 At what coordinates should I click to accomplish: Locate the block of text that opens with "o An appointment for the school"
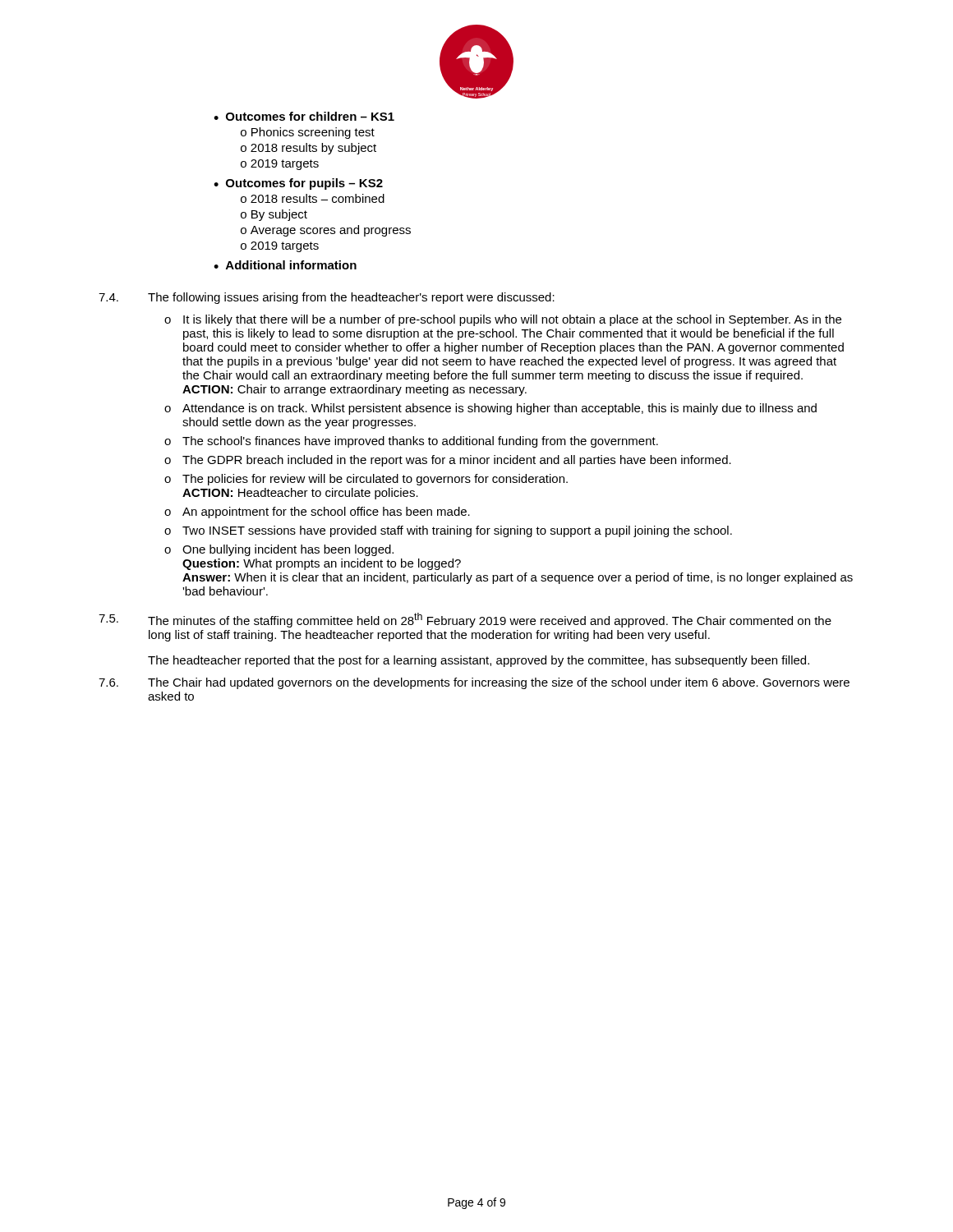click(x=317, y=513)
